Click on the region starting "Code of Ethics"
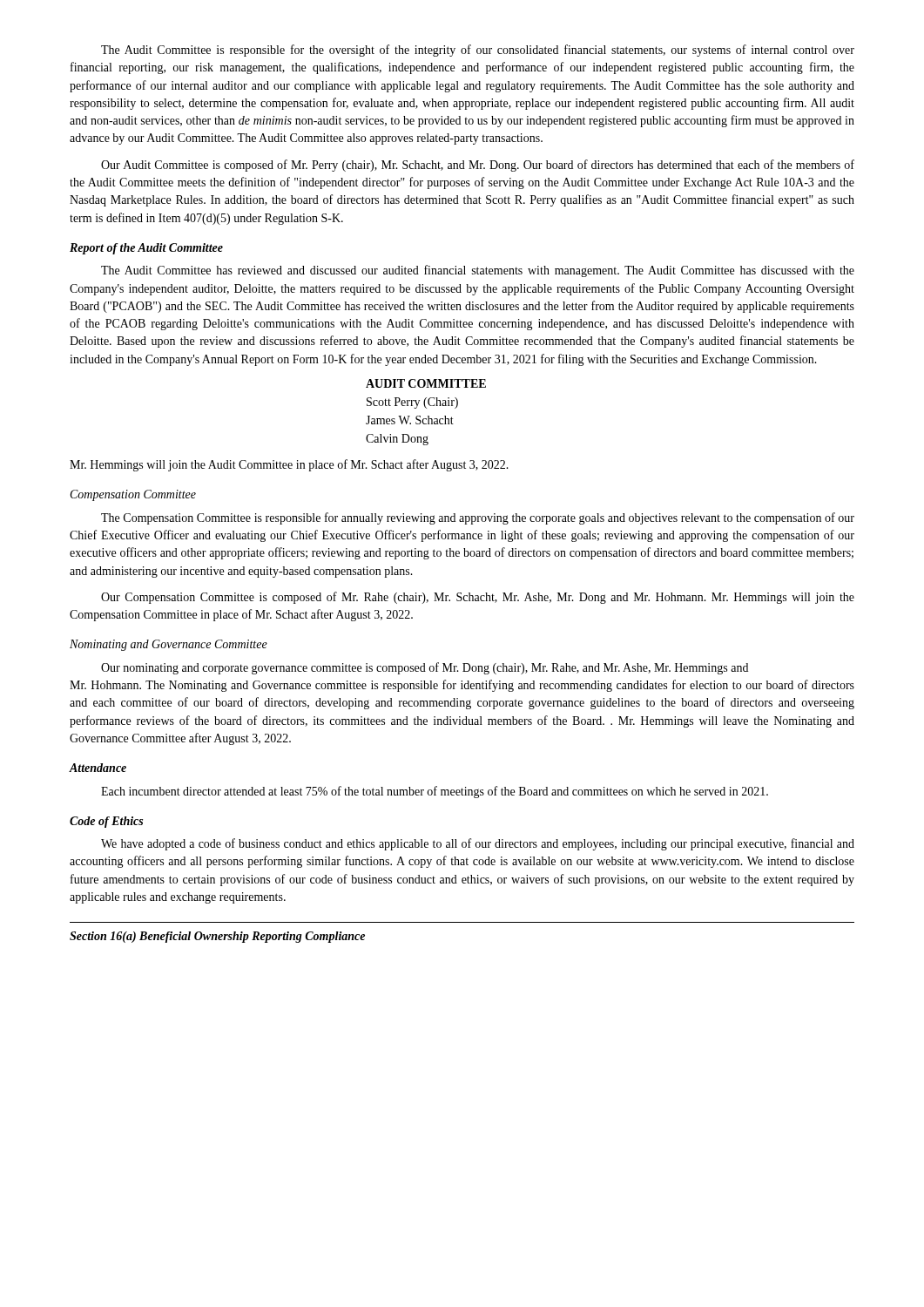The width and height of the screenshot is (924, 1307). tap(106, 822)
